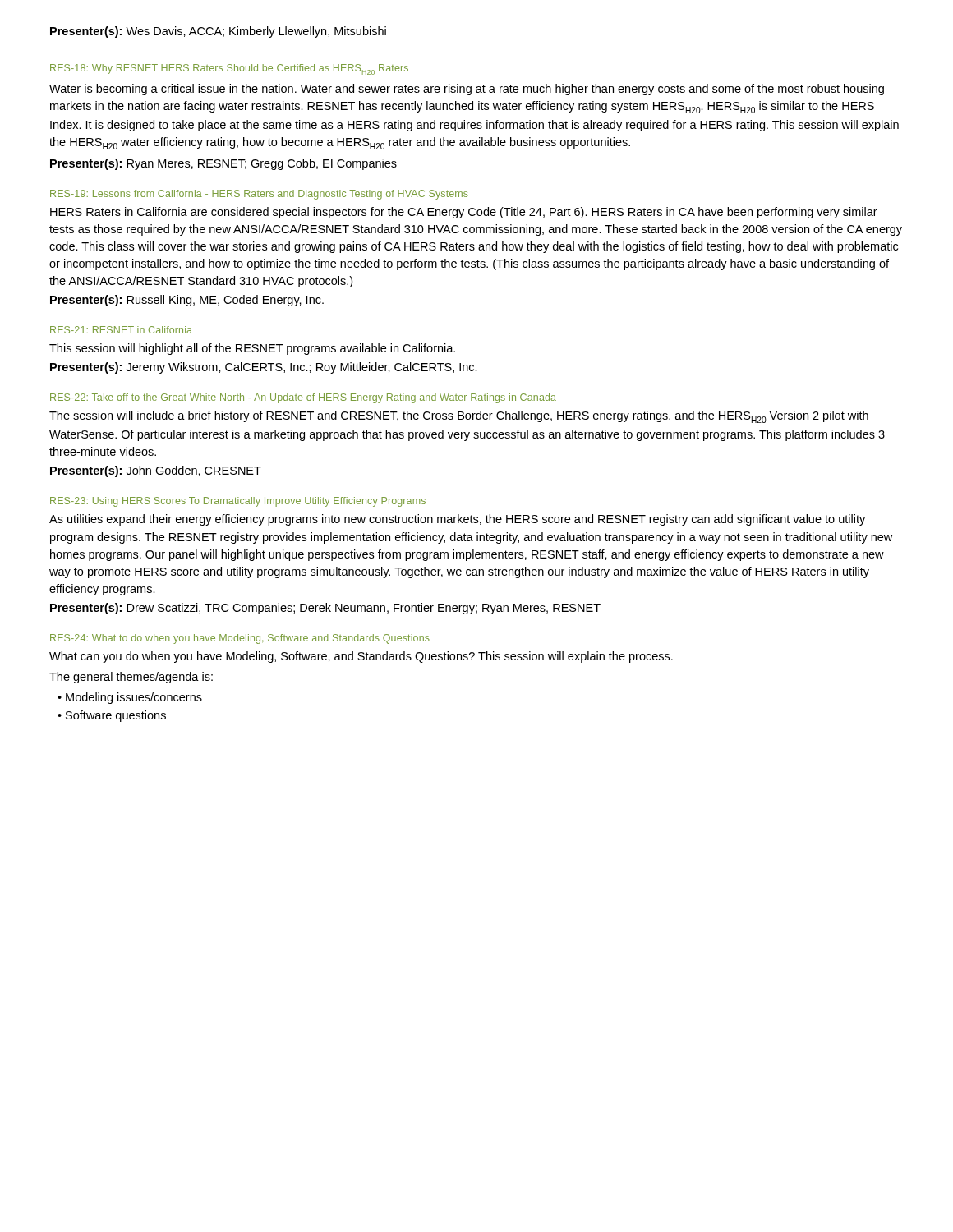Navigate to the text block starting "Presenter(s): Drew Scatizzi, TRC Companies;"
The width and height of the screenshot is (953, 1232).
click(x=325, y=607)
